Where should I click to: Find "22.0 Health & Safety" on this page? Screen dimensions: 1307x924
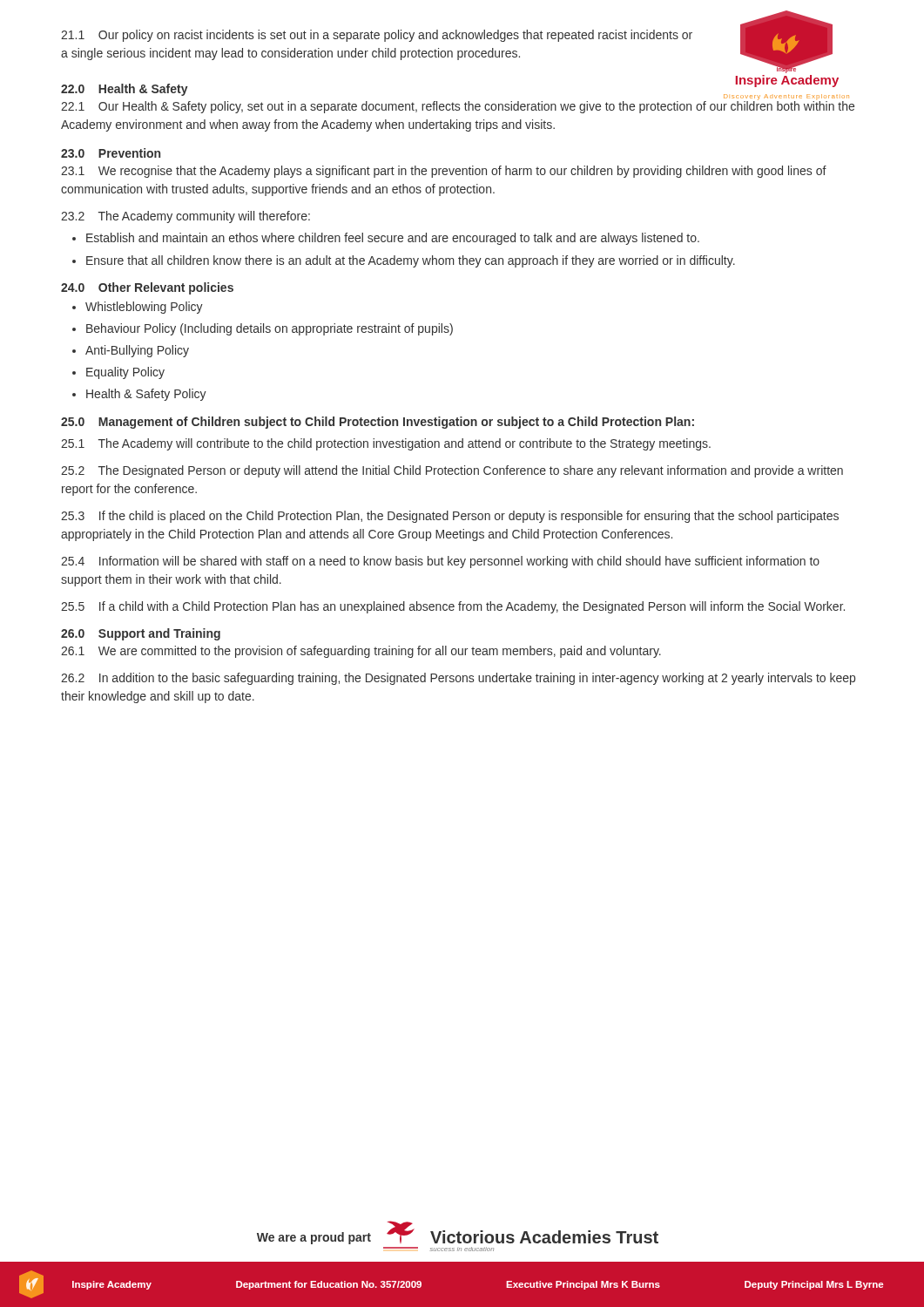click(x=124, y=89)
